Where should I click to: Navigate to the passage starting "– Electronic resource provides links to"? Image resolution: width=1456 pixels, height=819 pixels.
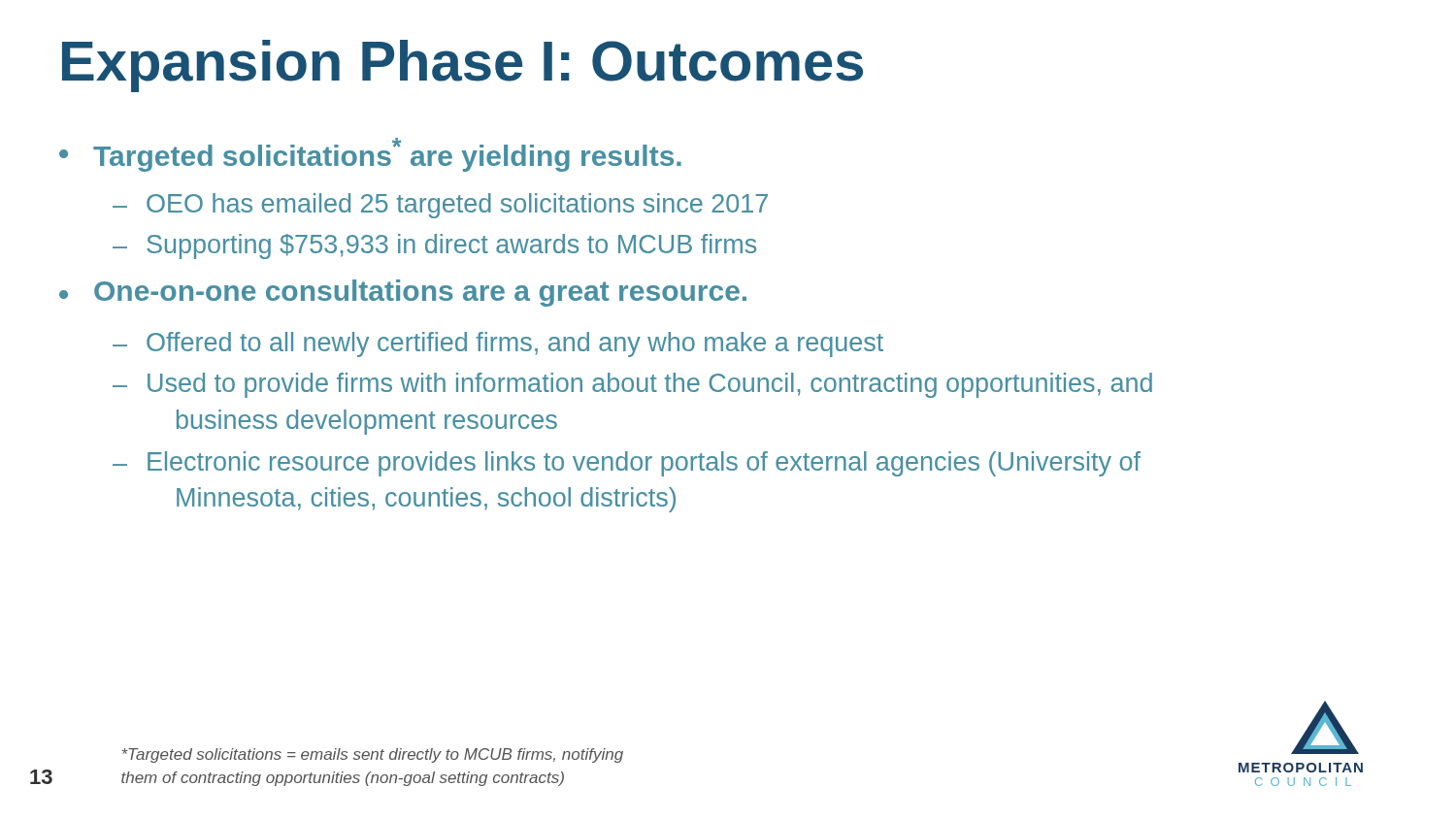pyautogui.click(x=627, y=481)
